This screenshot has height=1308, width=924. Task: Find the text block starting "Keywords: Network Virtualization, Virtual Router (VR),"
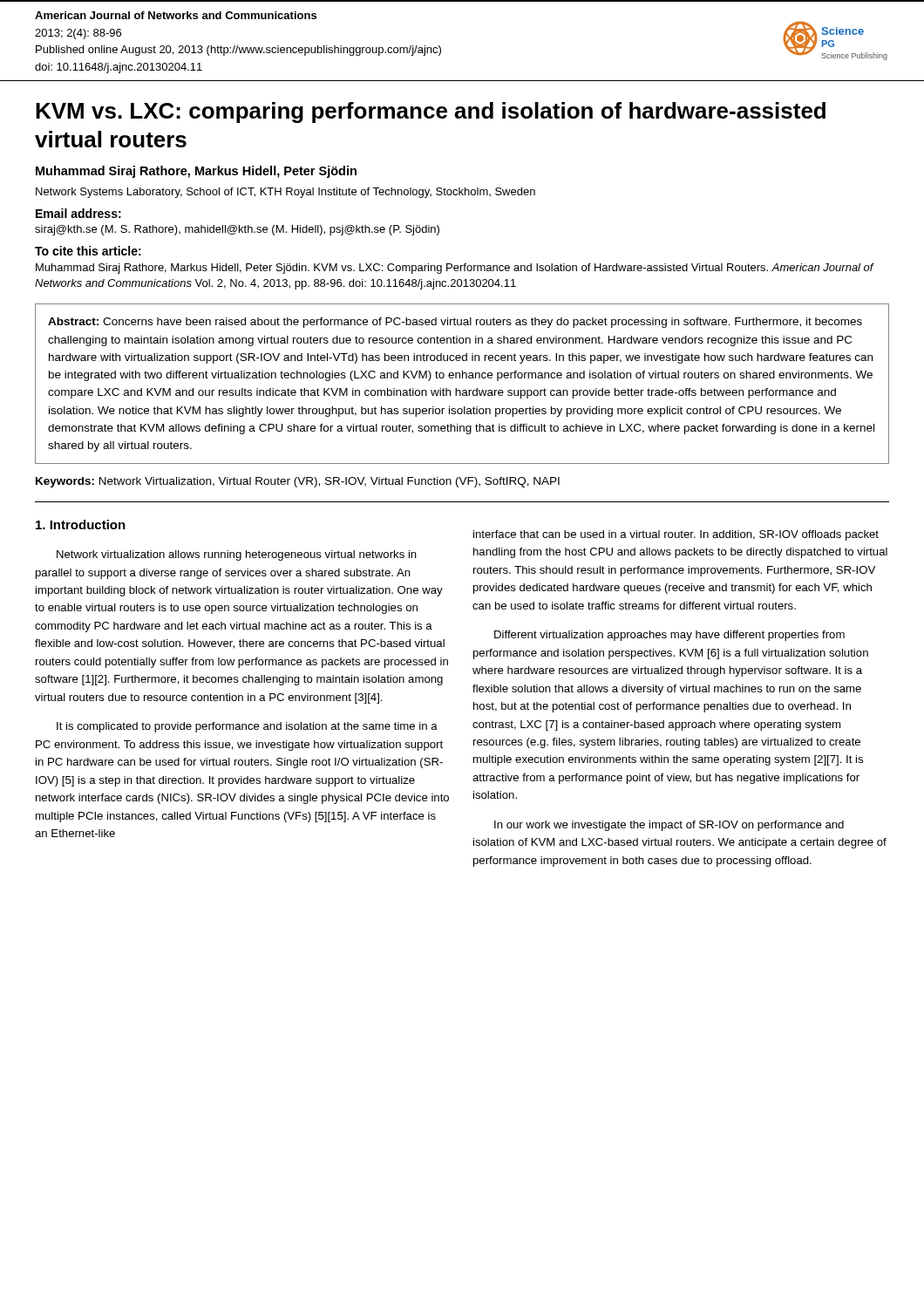[462, 482]
